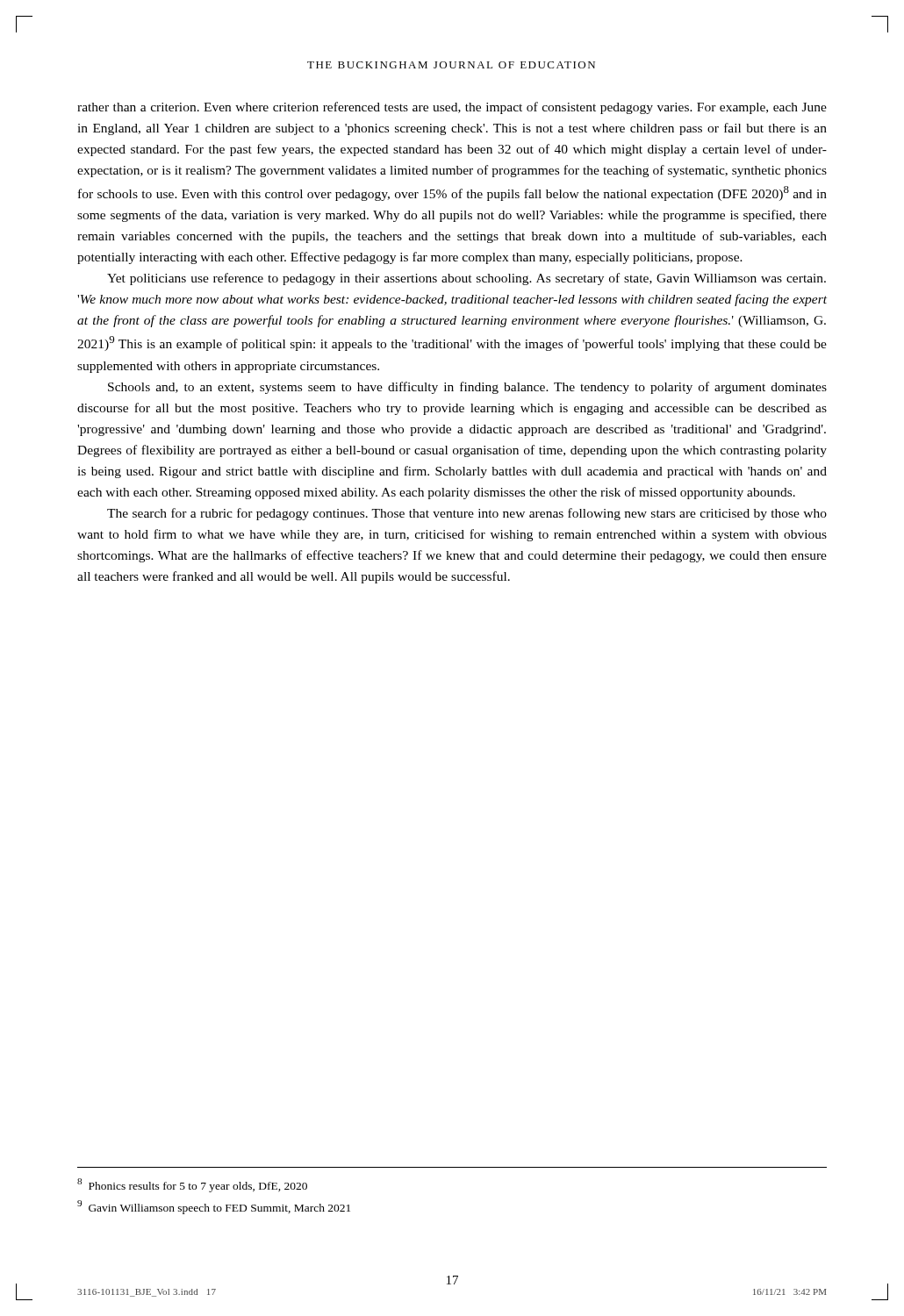Screen dimensions: 1316x904
Task: Find the text block that reads "Yet politicians use reference to"
Action: (452, 322)
